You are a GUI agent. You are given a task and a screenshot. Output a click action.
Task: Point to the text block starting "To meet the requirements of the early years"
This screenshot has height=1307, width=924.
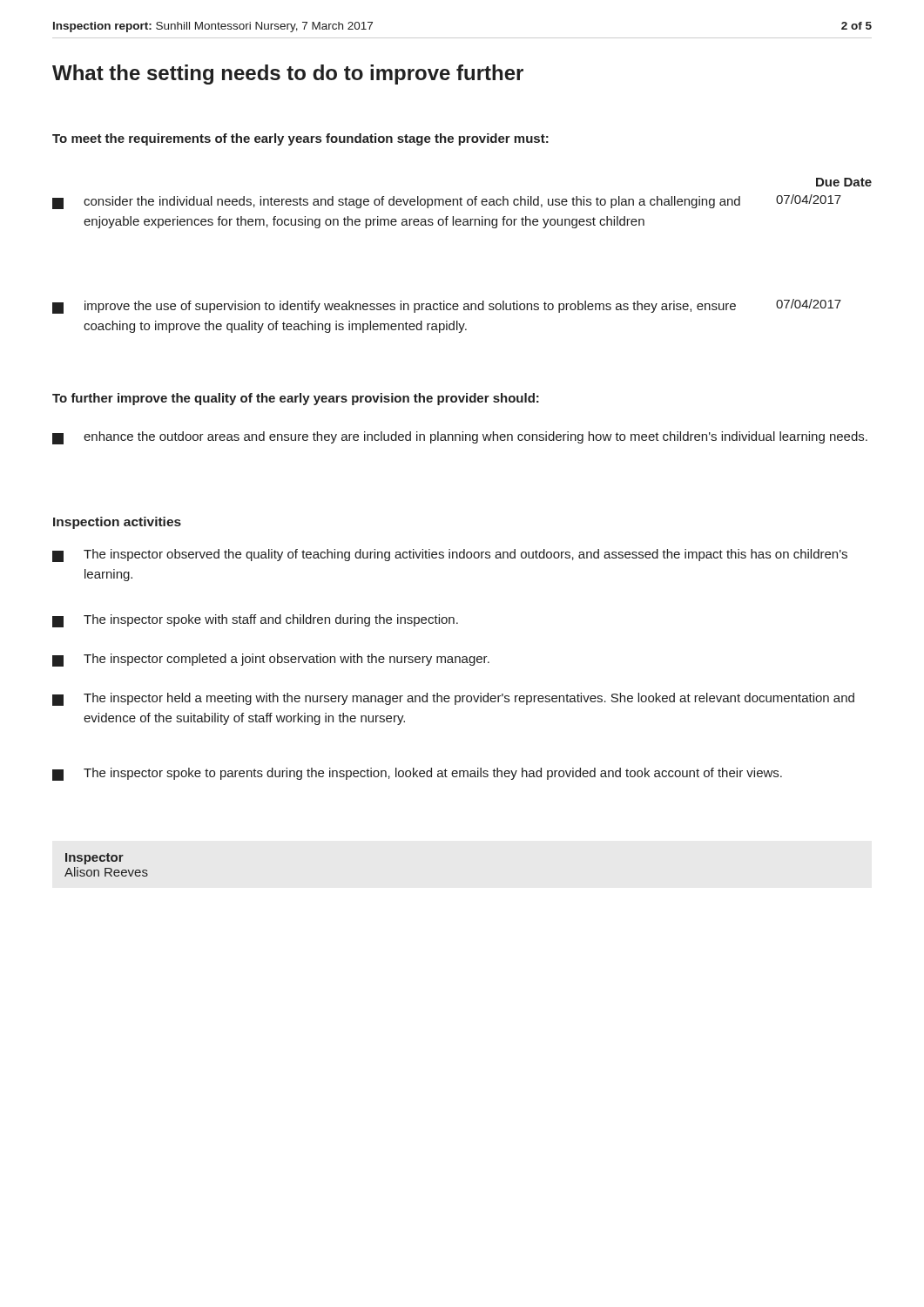(301, 138)
